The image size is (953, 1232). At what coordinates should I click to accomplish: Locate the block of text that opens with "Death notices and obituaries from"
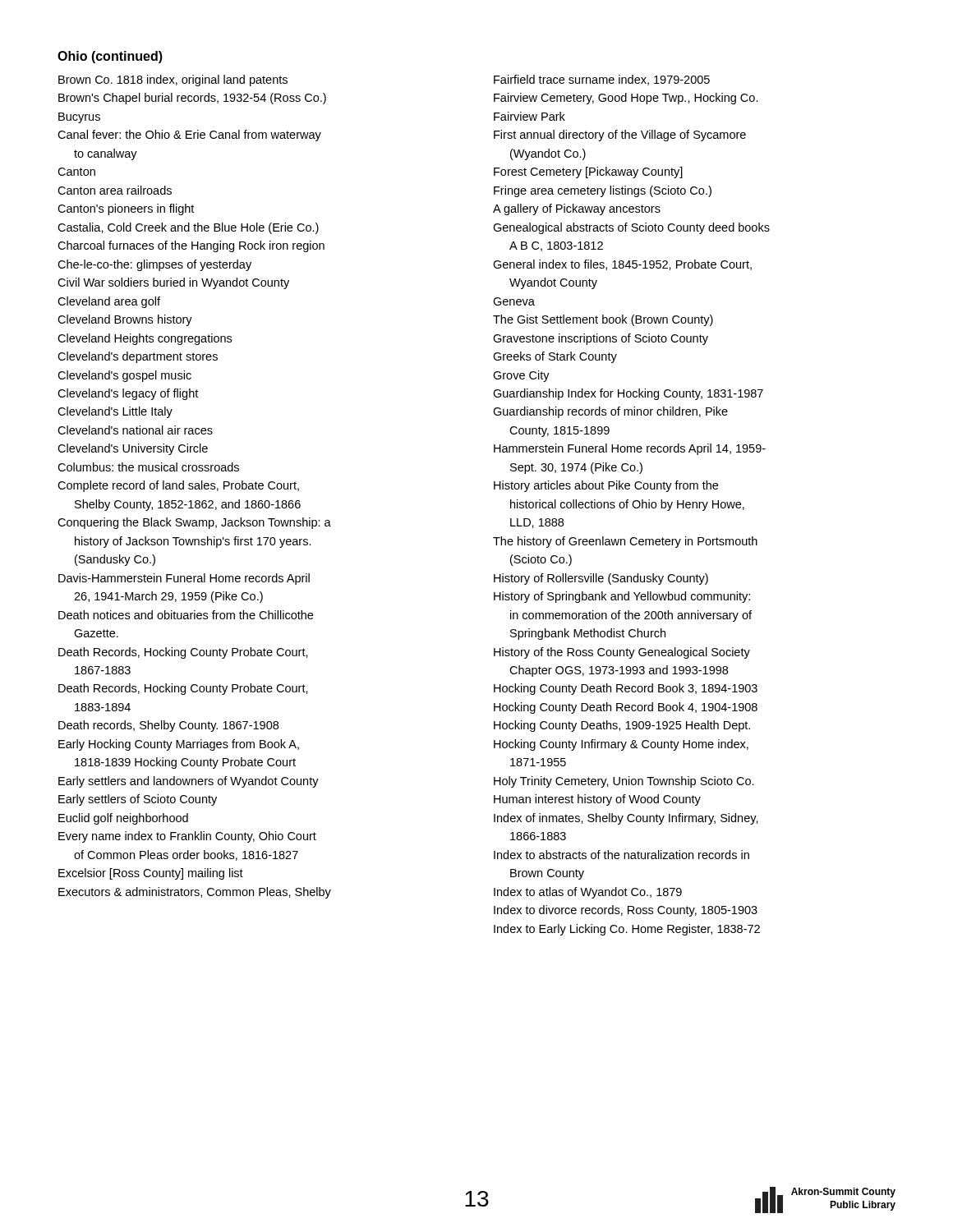(x=186, y=624)
